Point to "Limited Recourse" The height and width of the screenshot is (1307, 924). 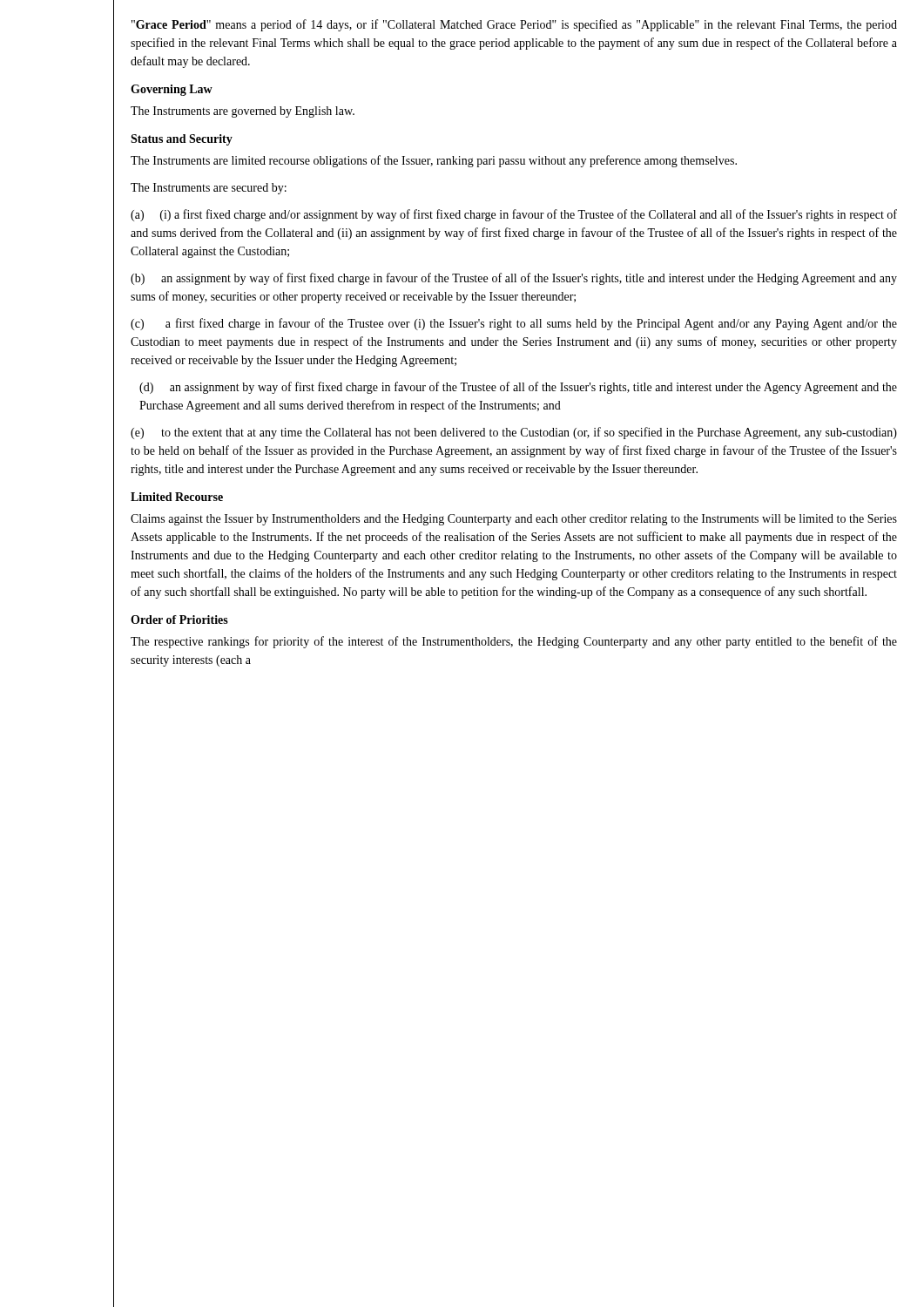click(x=177, y=497)
